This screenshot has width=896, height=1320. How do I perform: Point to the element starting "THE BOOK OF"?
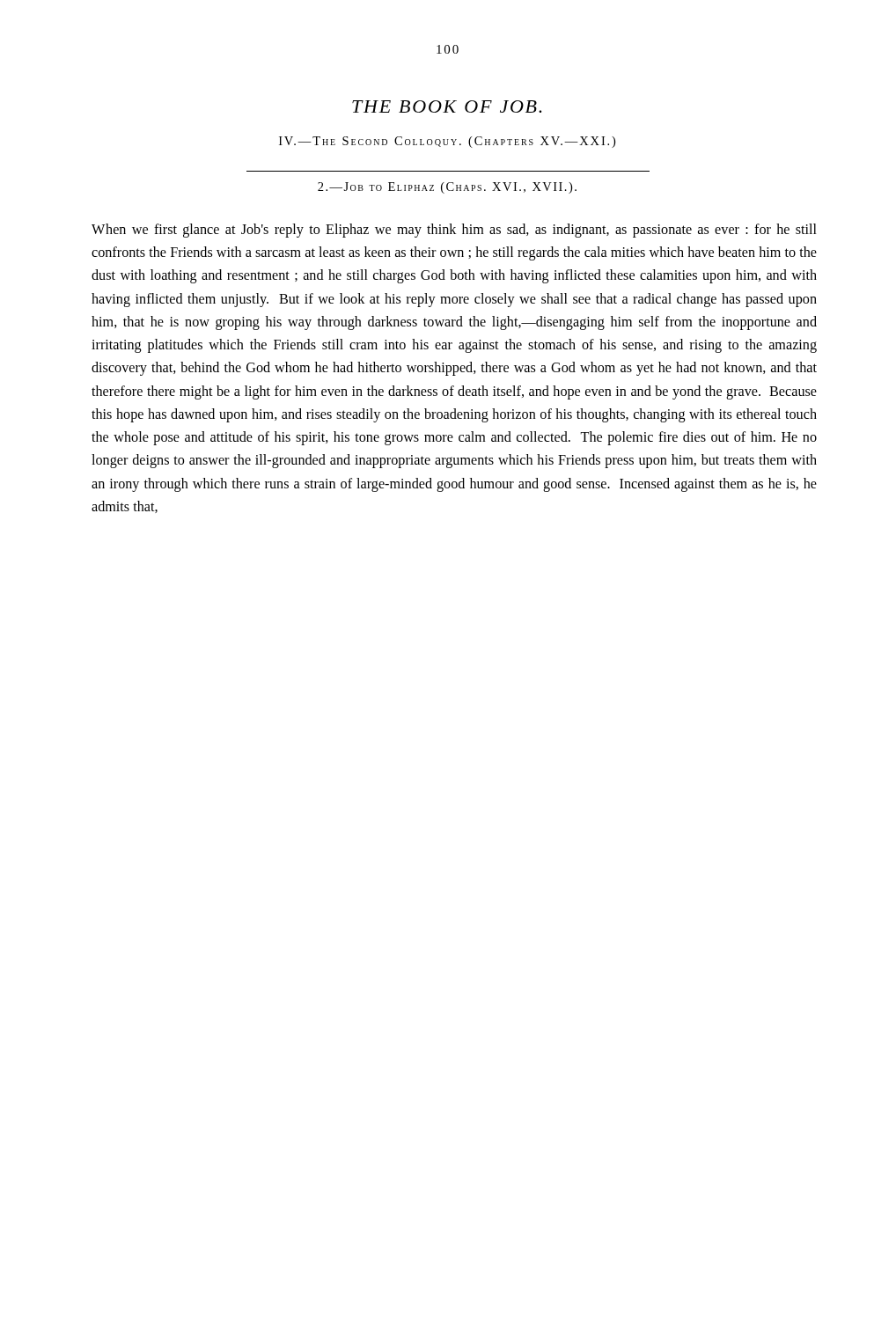coord(448,106)
